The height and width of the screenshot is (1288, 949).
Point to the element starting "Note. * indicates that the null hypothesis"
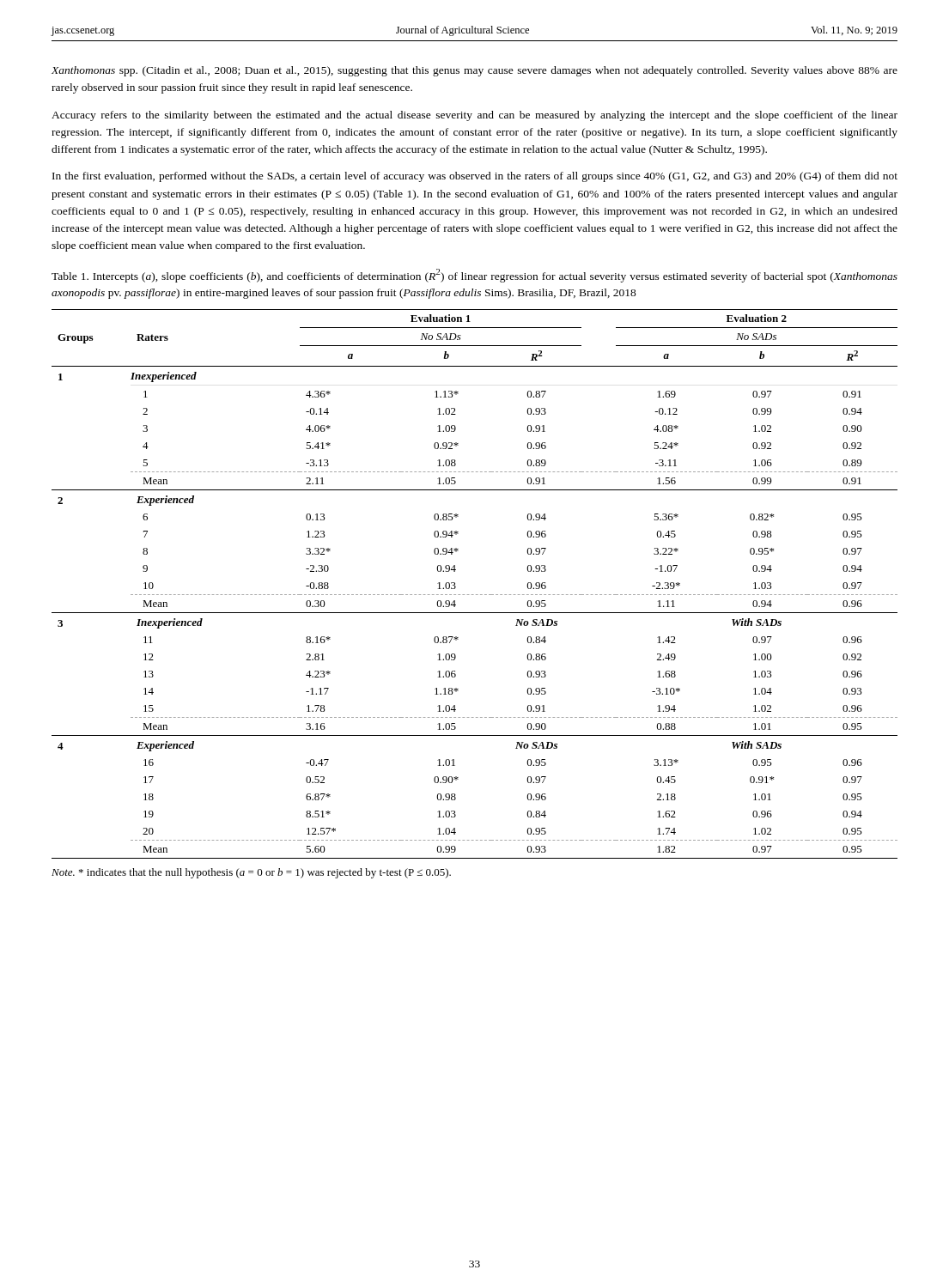(x=252, y=872)
